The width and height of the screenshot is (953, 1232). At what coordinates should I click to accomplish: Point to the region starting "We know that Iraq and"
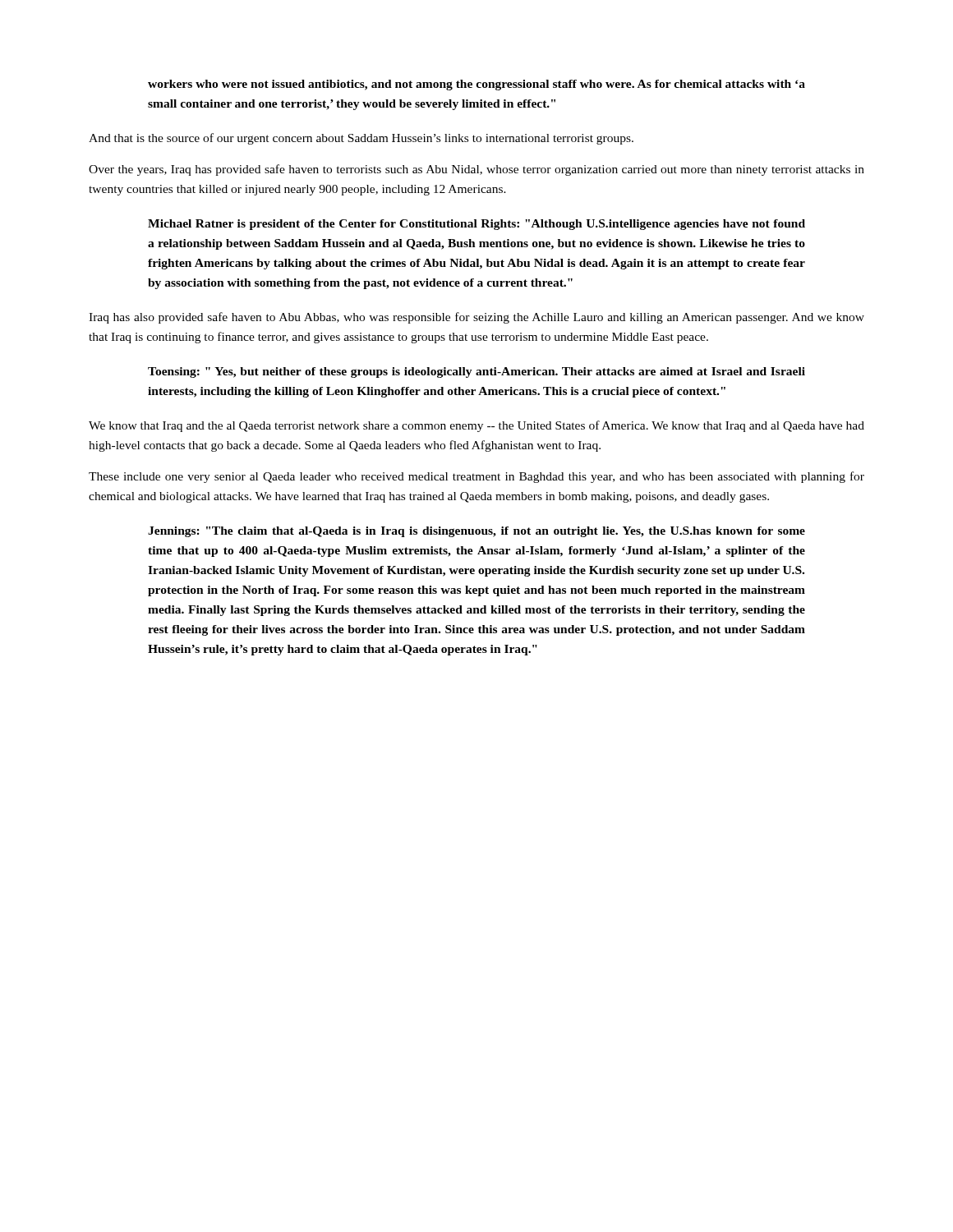click(476, 435)
